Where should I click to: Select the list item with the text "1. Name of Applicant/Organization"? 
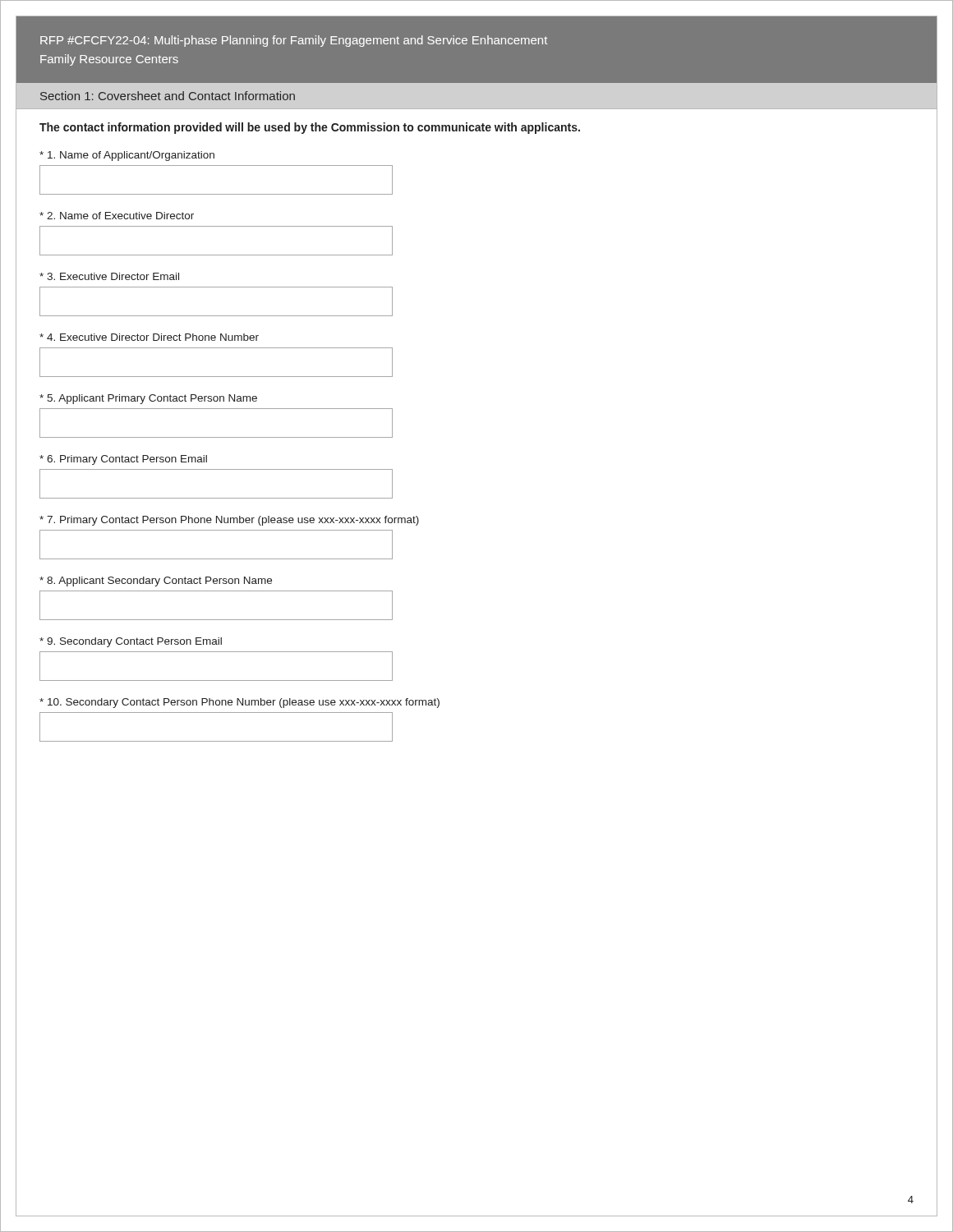(127, 156)
